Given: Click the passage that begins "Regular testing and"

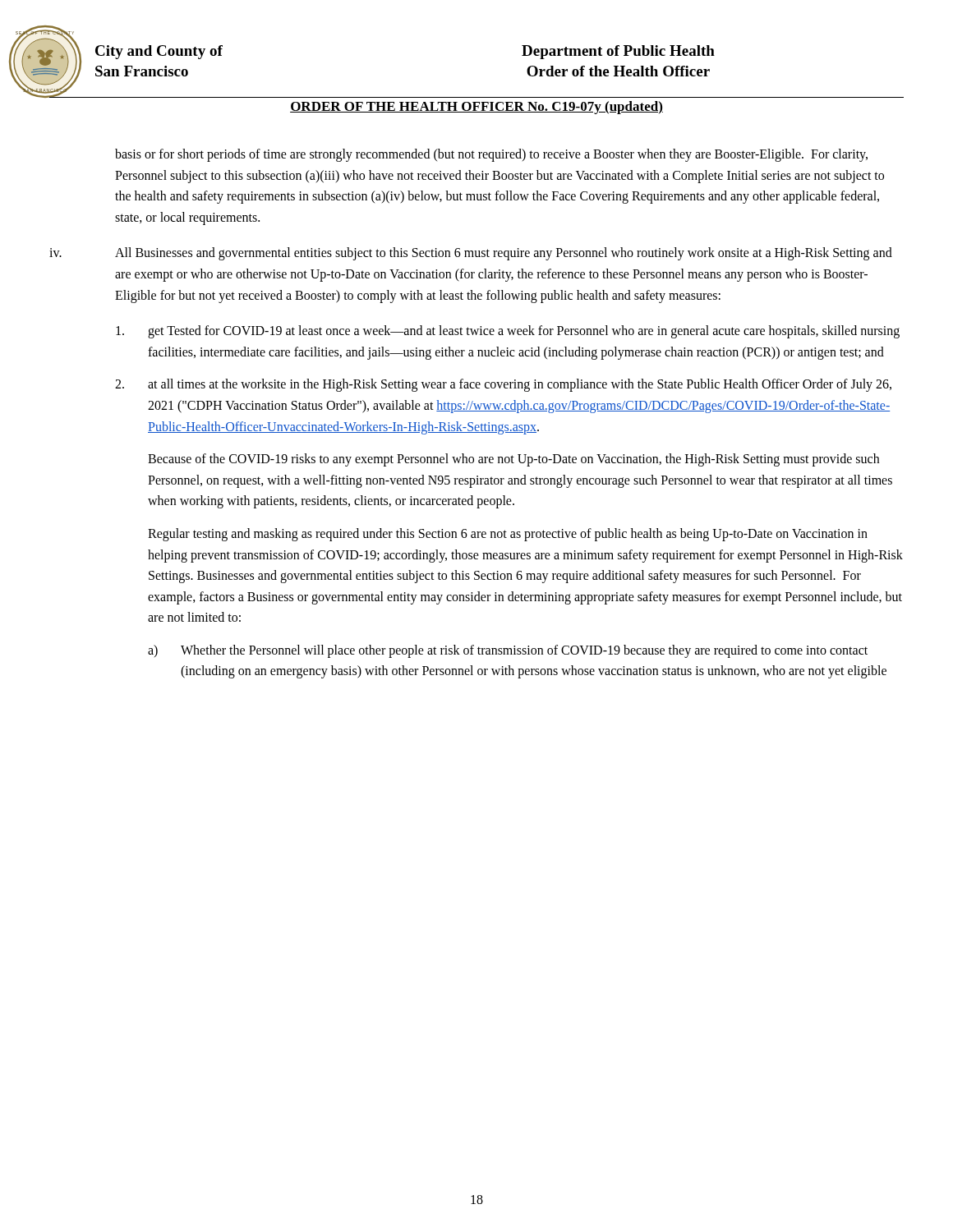Looking at the screenshot, I should coord(525,575).
